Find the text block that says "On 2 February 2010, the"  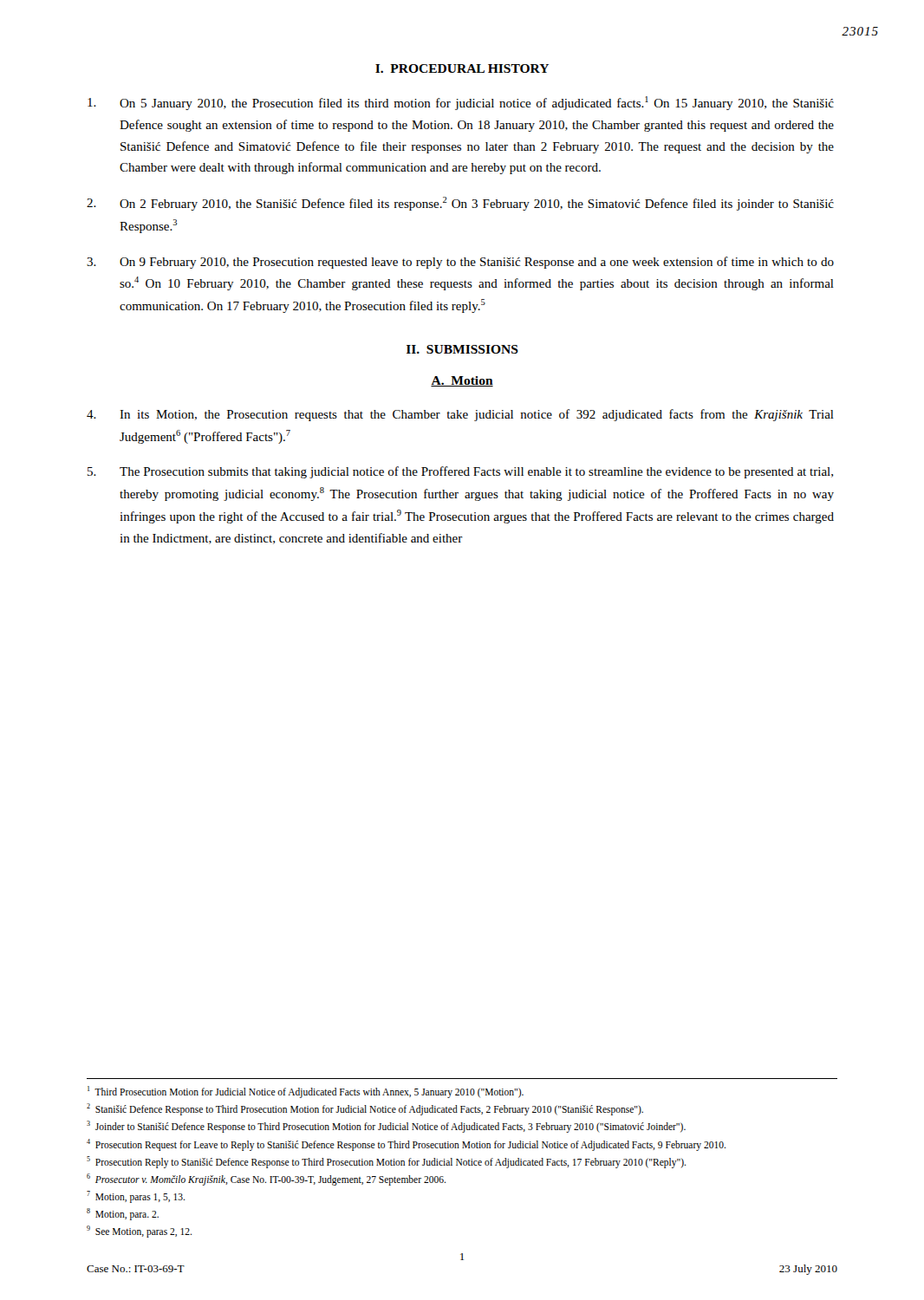[460, 215]
